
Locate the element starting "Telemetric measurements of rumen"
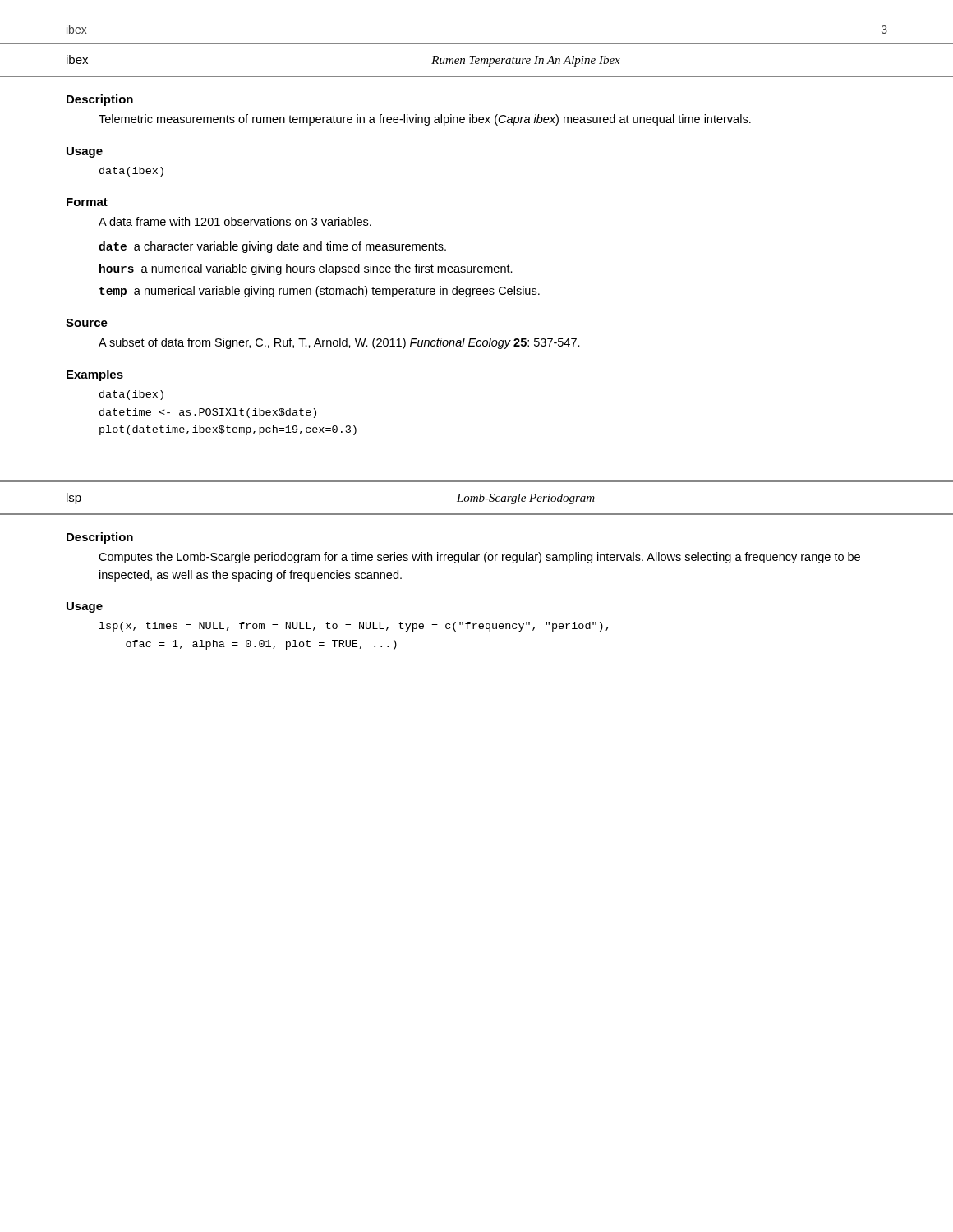pos(425,119)
